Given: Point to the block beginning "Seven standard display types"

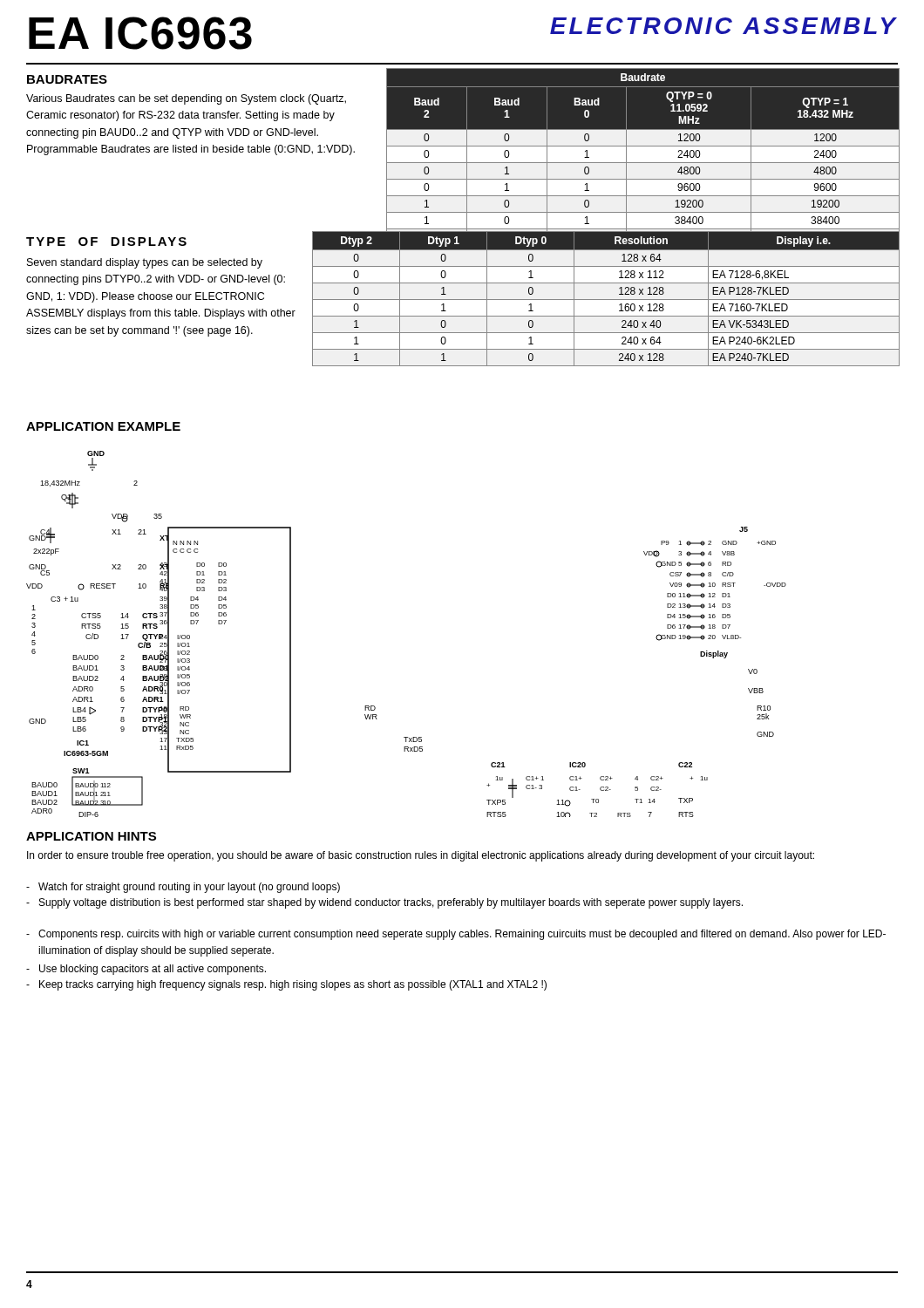Looking at the screenshot, I should pos(161,296).
